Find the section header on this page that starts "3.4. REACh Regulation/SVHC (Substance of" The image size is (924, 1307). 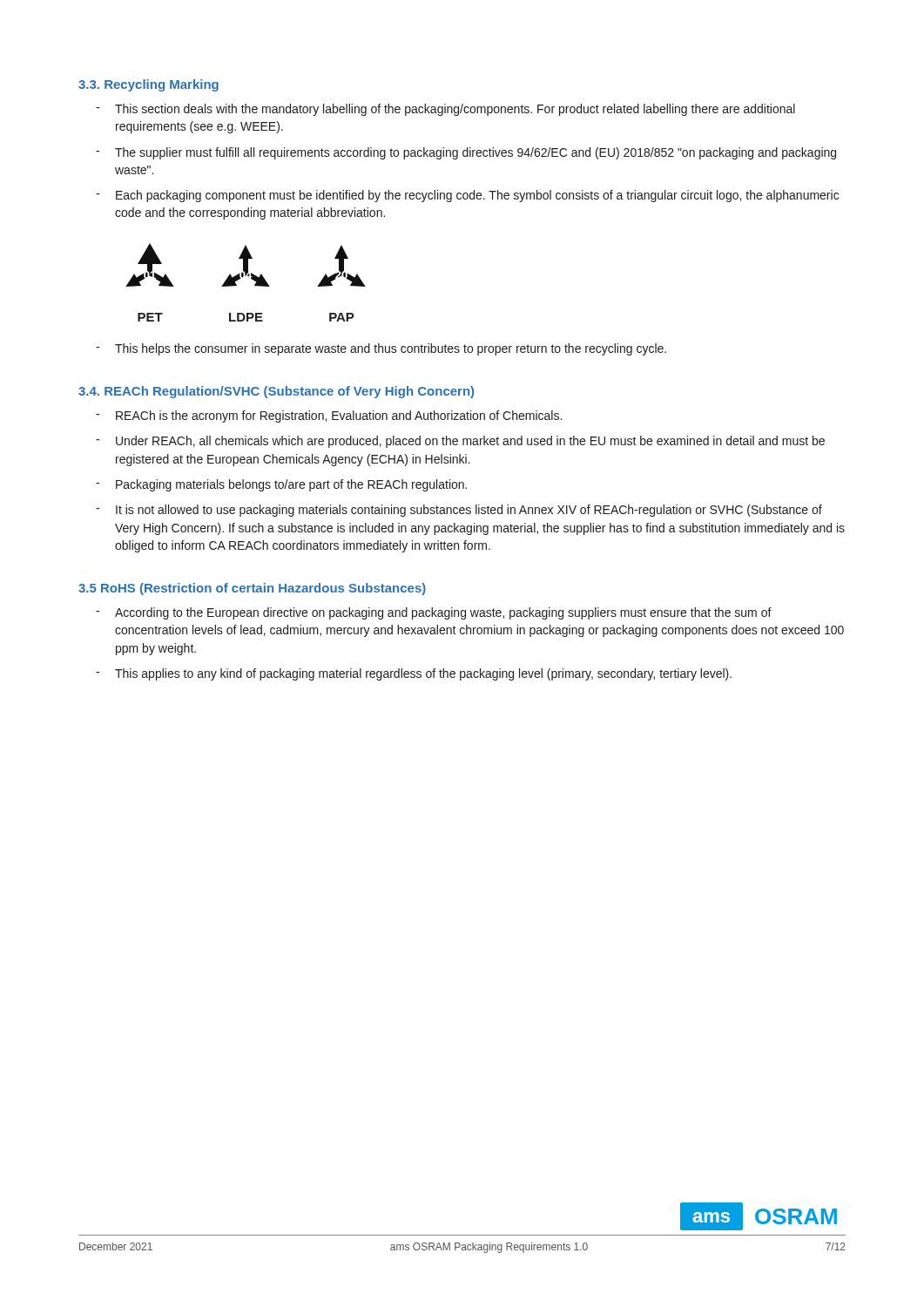277,391
